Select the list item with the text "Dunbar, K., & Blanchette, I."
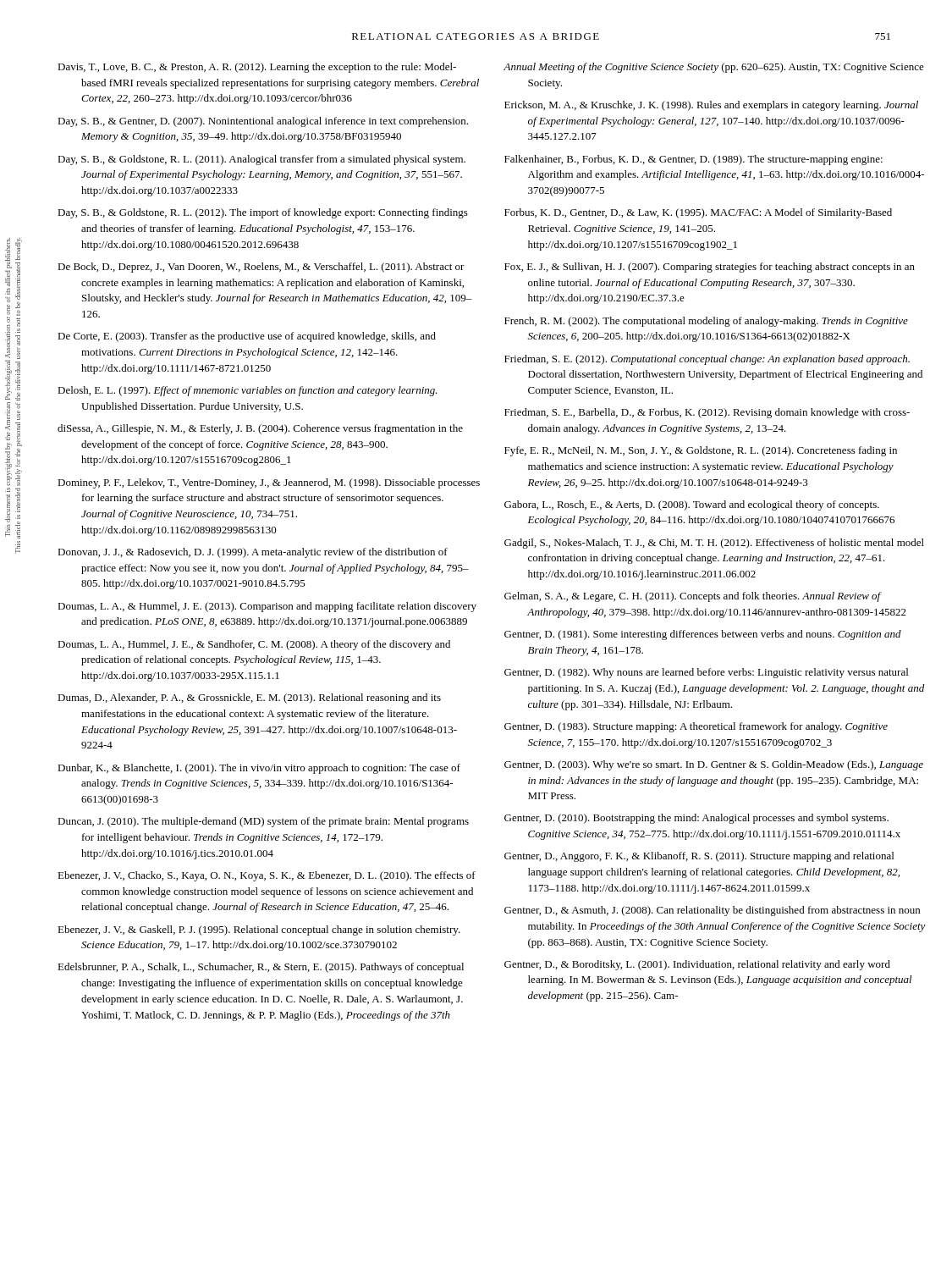The image size is (952, 1270). tap(259, 783)
